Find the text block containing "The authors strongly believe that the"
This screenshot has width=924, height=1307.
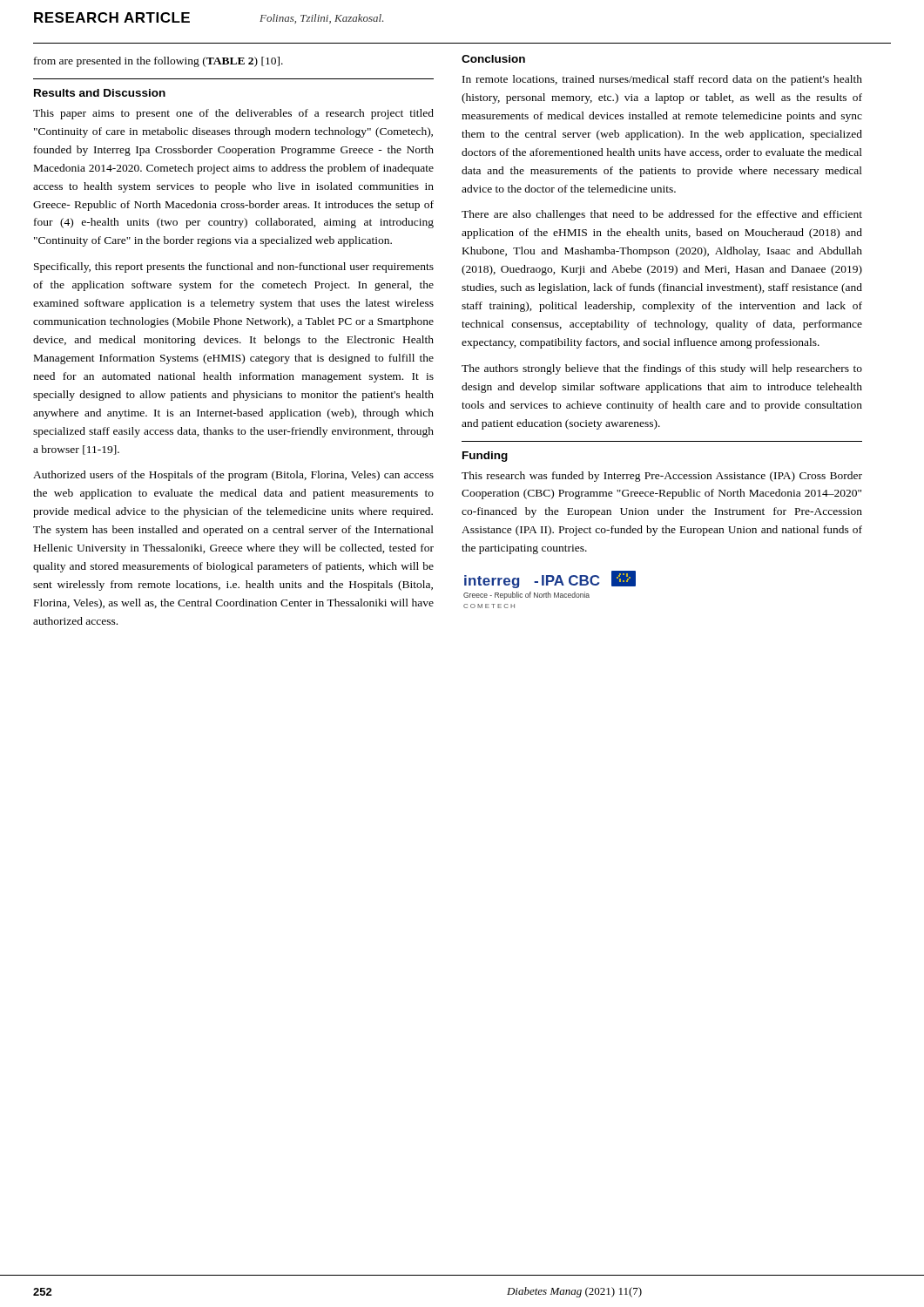(x=662, y=396)
